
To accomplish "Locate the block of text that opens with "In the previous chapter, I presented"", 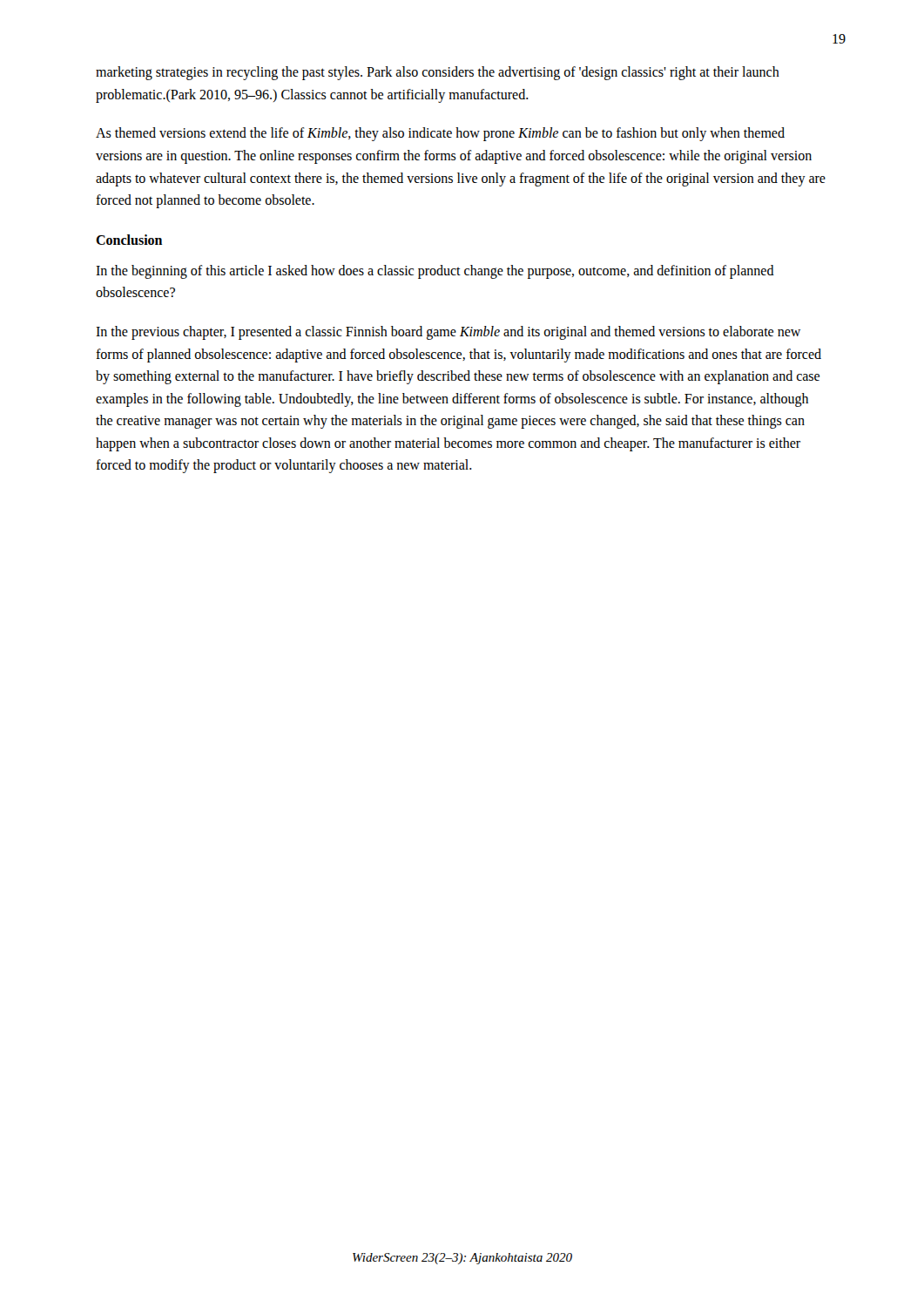I will click(x=459, y=398).
